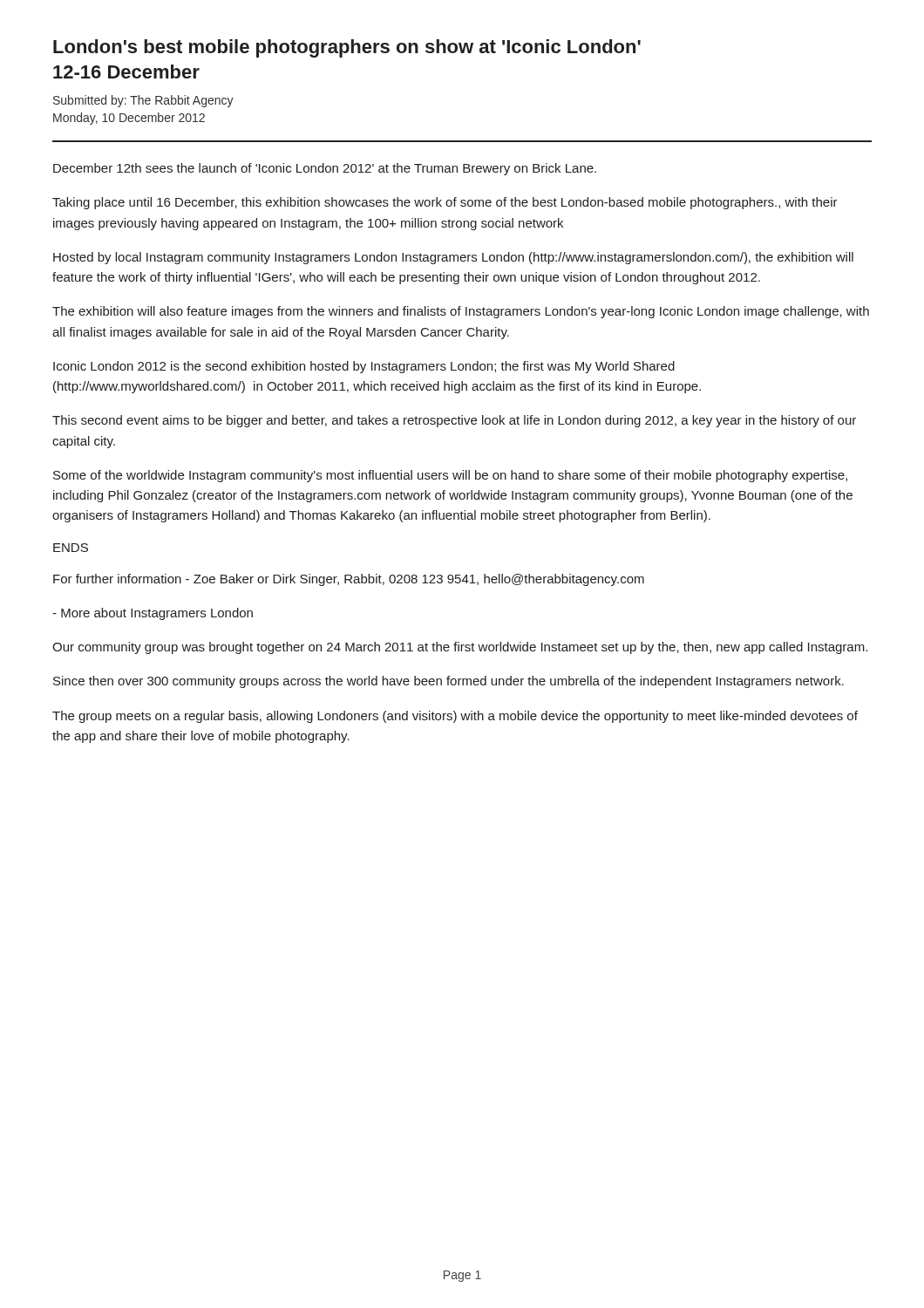This screenshot has width=924, height=1308.
Task: Locate the block of text that opens with "The group meets on a"
Action: tap(455, 725)
